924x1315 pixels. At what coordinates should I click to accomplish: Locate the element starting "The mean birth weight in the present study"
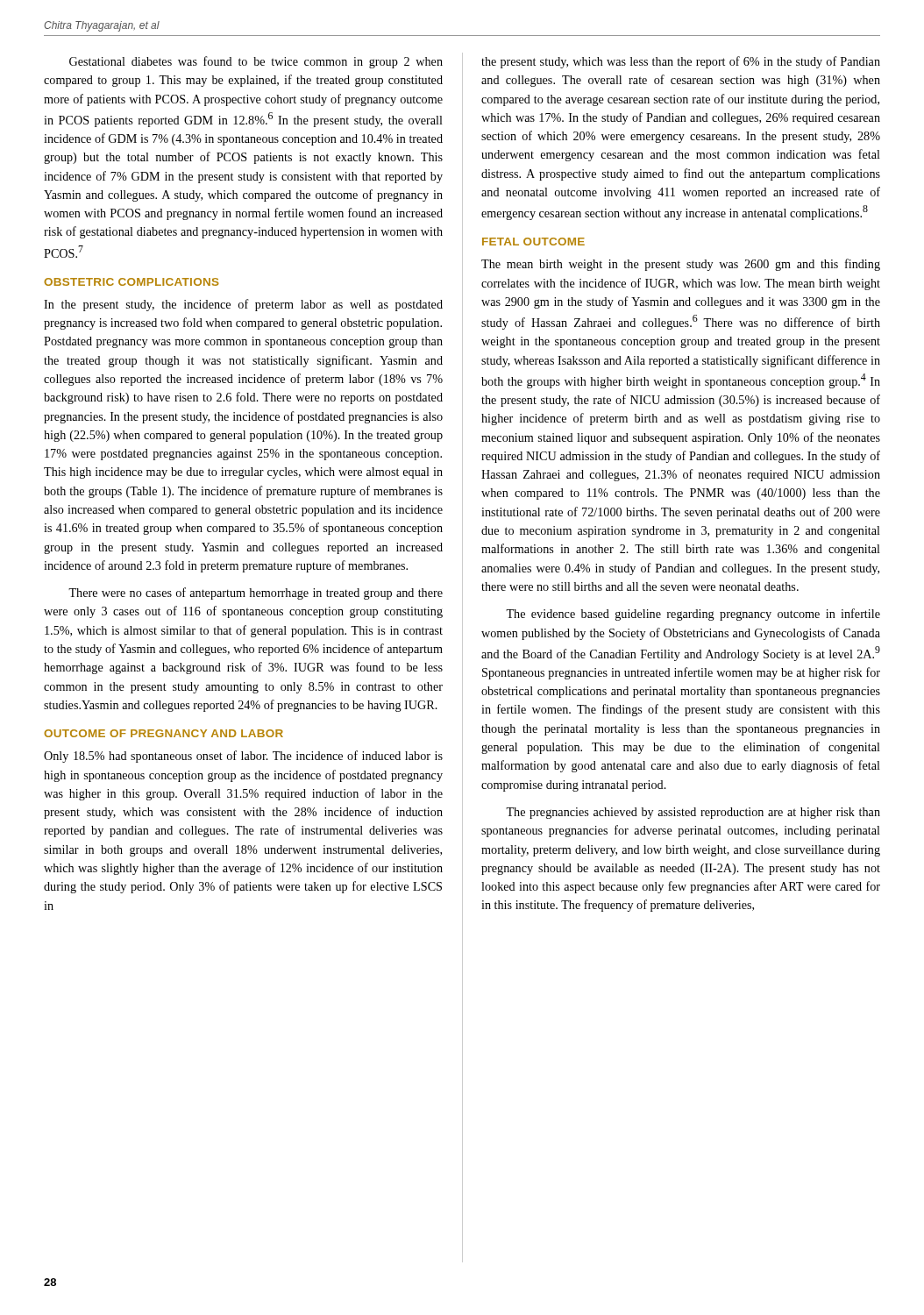click(681, 426)
